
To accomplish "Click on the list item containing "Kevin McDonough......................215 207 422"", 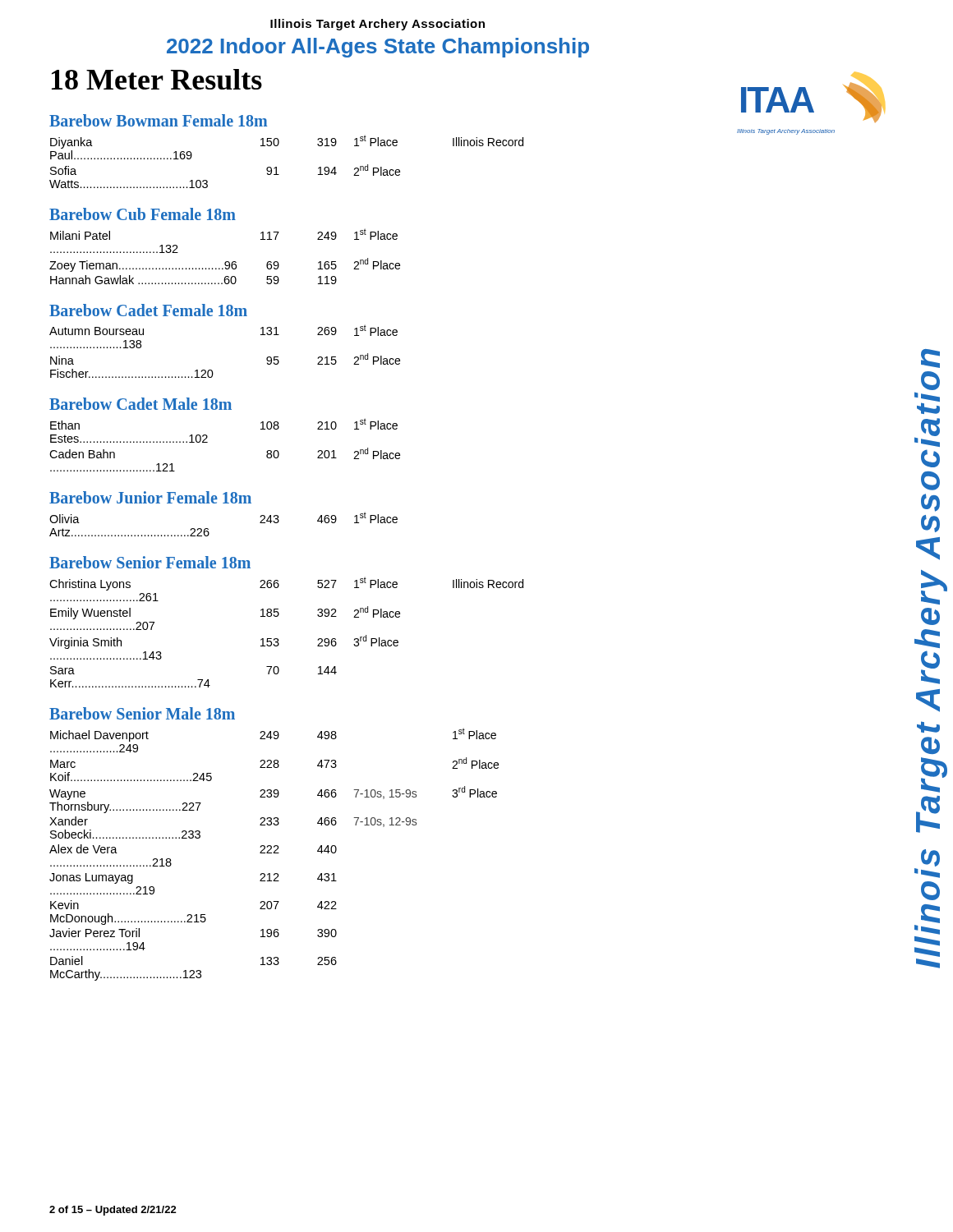I will [x=193, y=912].
